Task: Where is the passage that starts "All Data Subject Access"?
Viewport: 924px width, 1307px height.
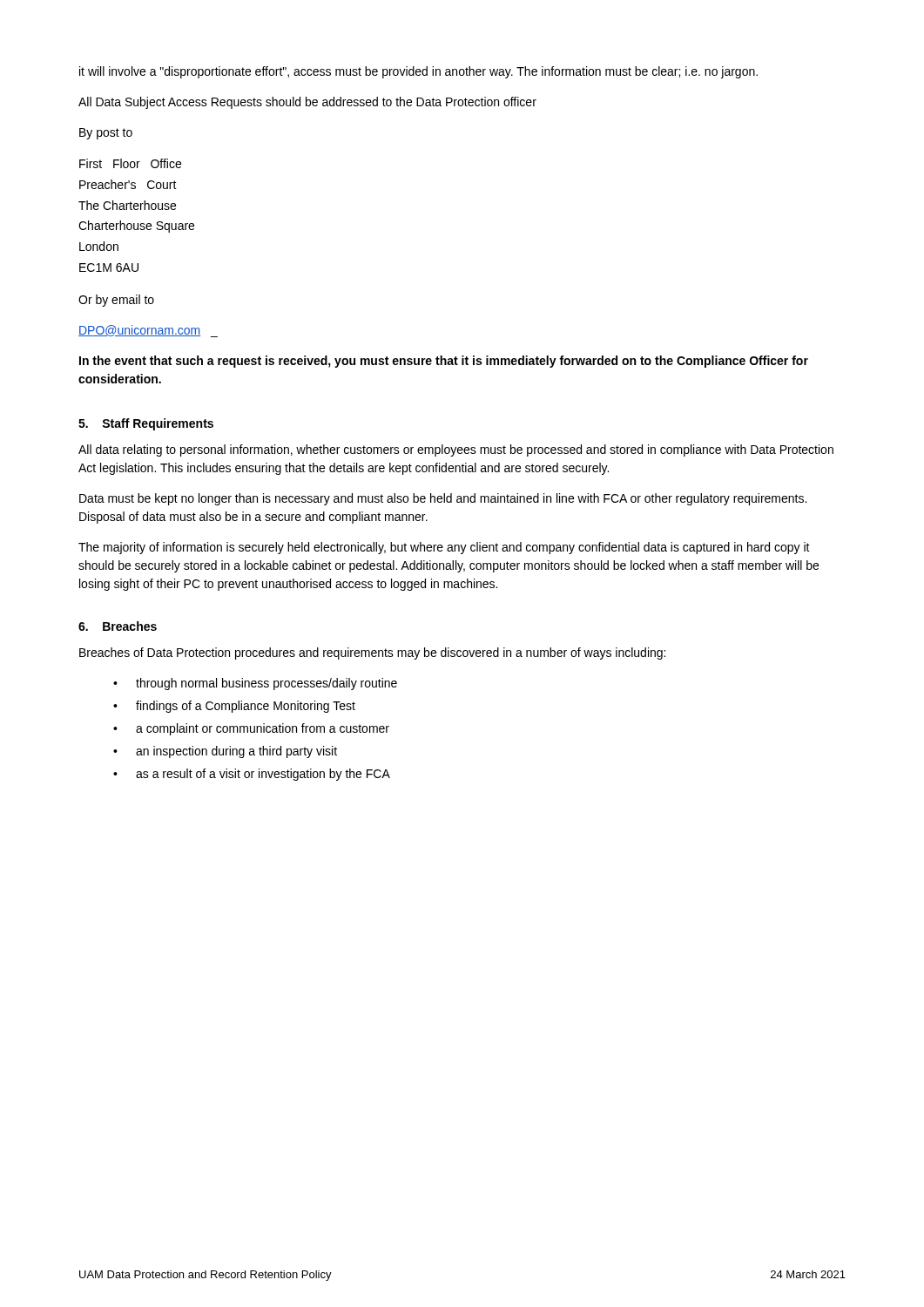Action: [307, 102]
